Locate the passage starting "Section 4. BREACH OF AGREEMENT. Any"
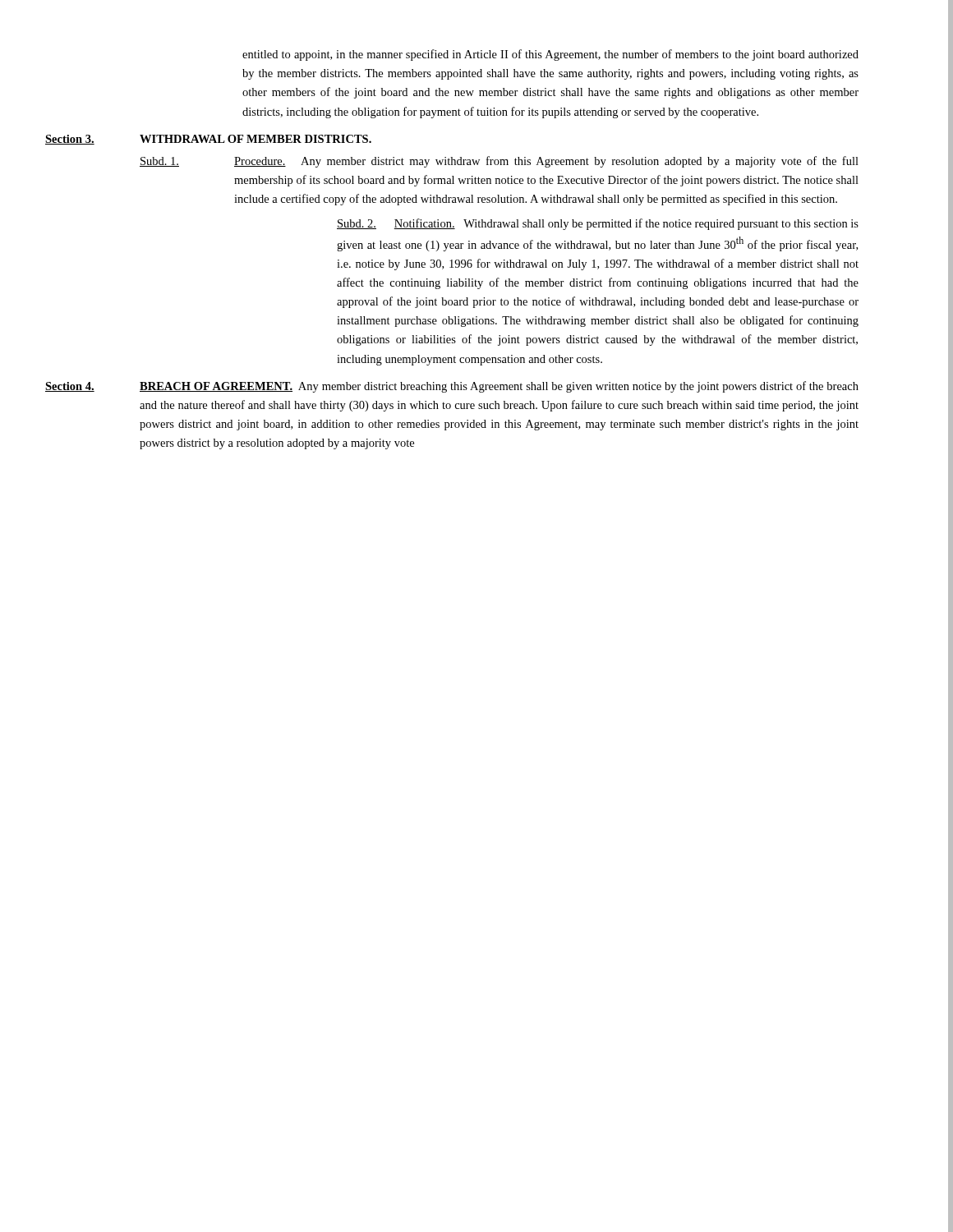953x1232 pixels. [452, 415]
